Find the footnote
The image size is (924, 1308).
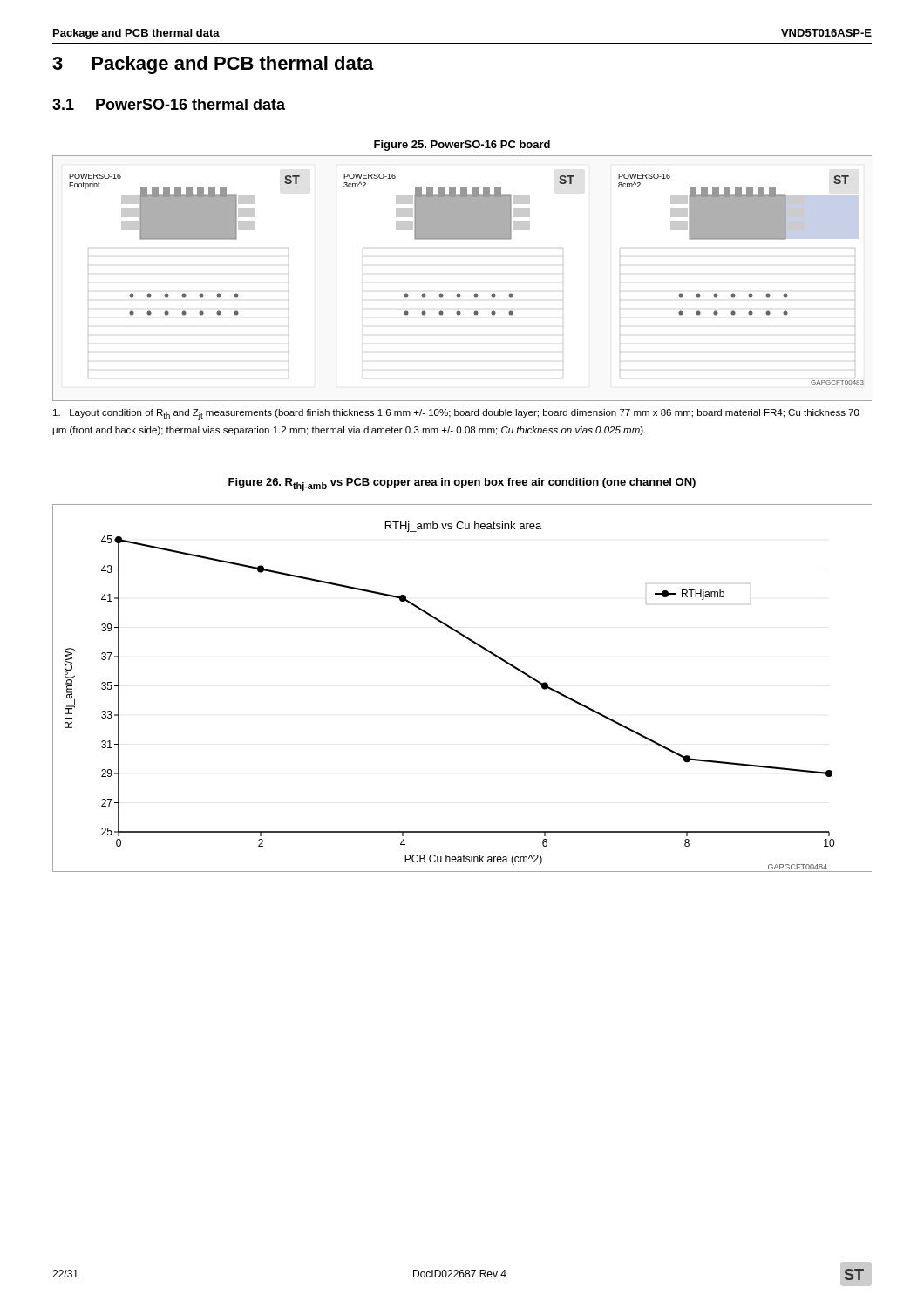click(456, 421)
